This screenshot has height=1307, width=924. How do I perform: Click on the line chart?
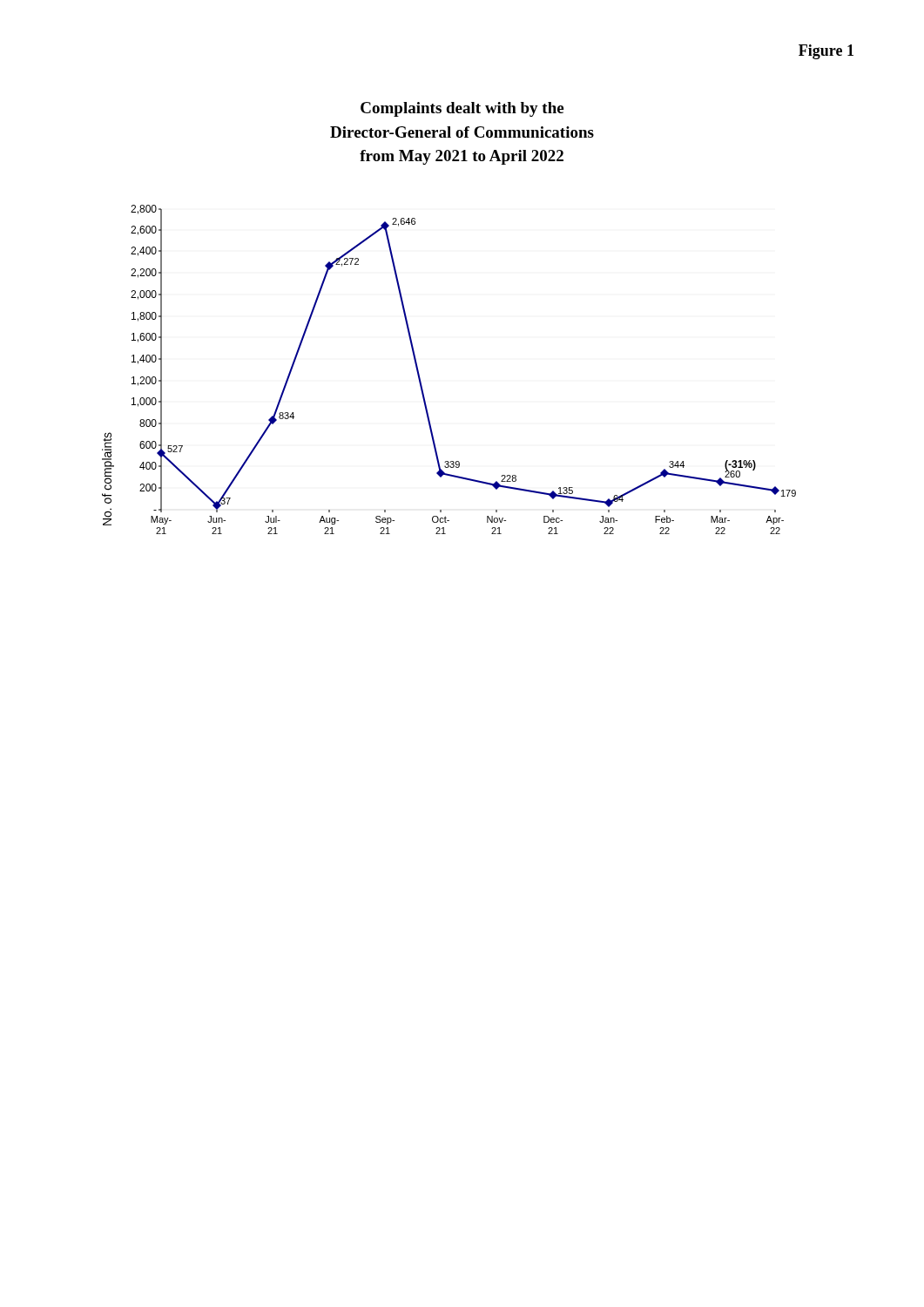[453, 392]
